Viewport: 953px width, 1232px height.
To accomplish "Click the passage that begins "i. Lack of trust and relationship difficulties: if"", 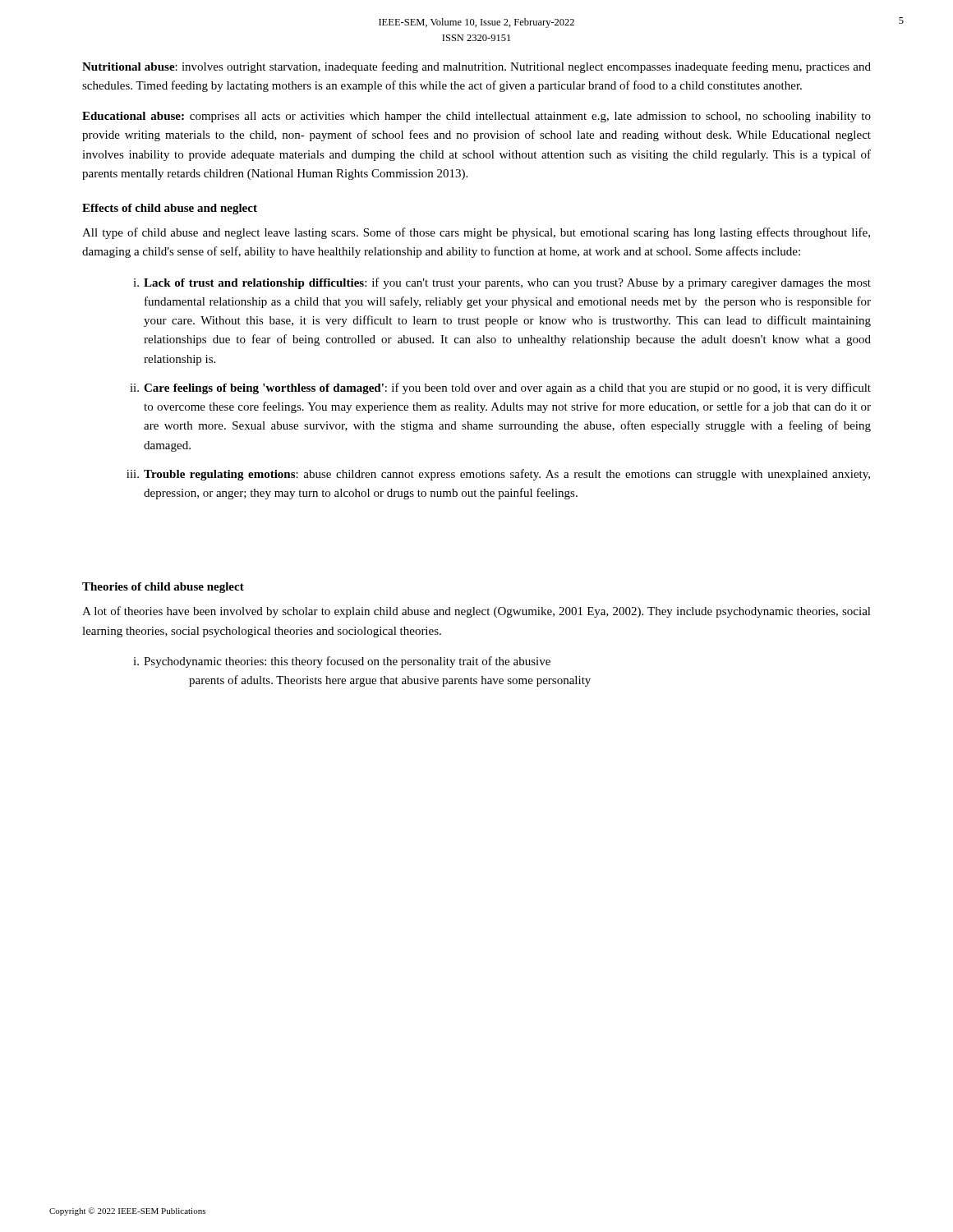I will [489, 321].
